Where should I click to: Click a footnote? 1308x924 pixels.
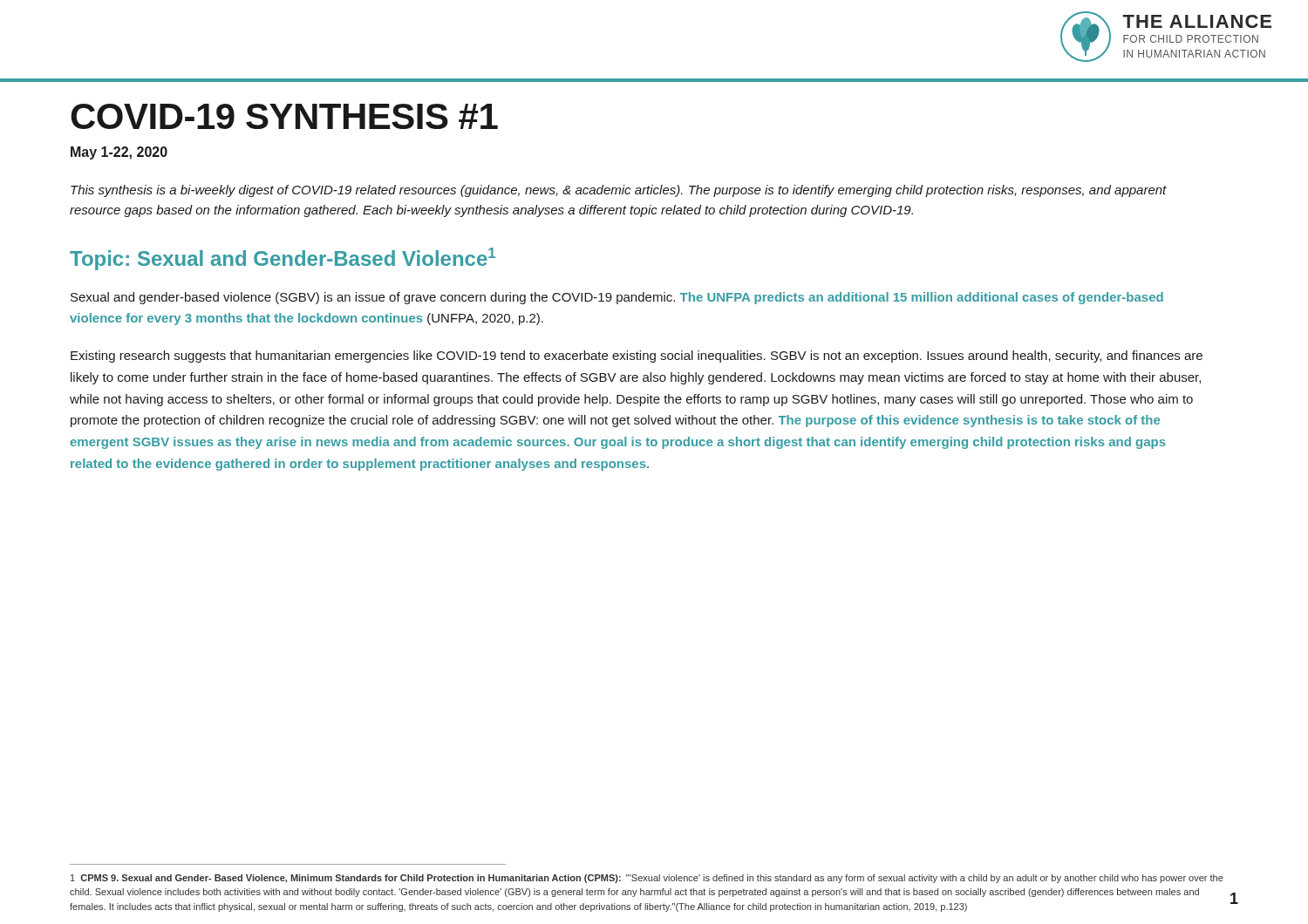point(646,892)
